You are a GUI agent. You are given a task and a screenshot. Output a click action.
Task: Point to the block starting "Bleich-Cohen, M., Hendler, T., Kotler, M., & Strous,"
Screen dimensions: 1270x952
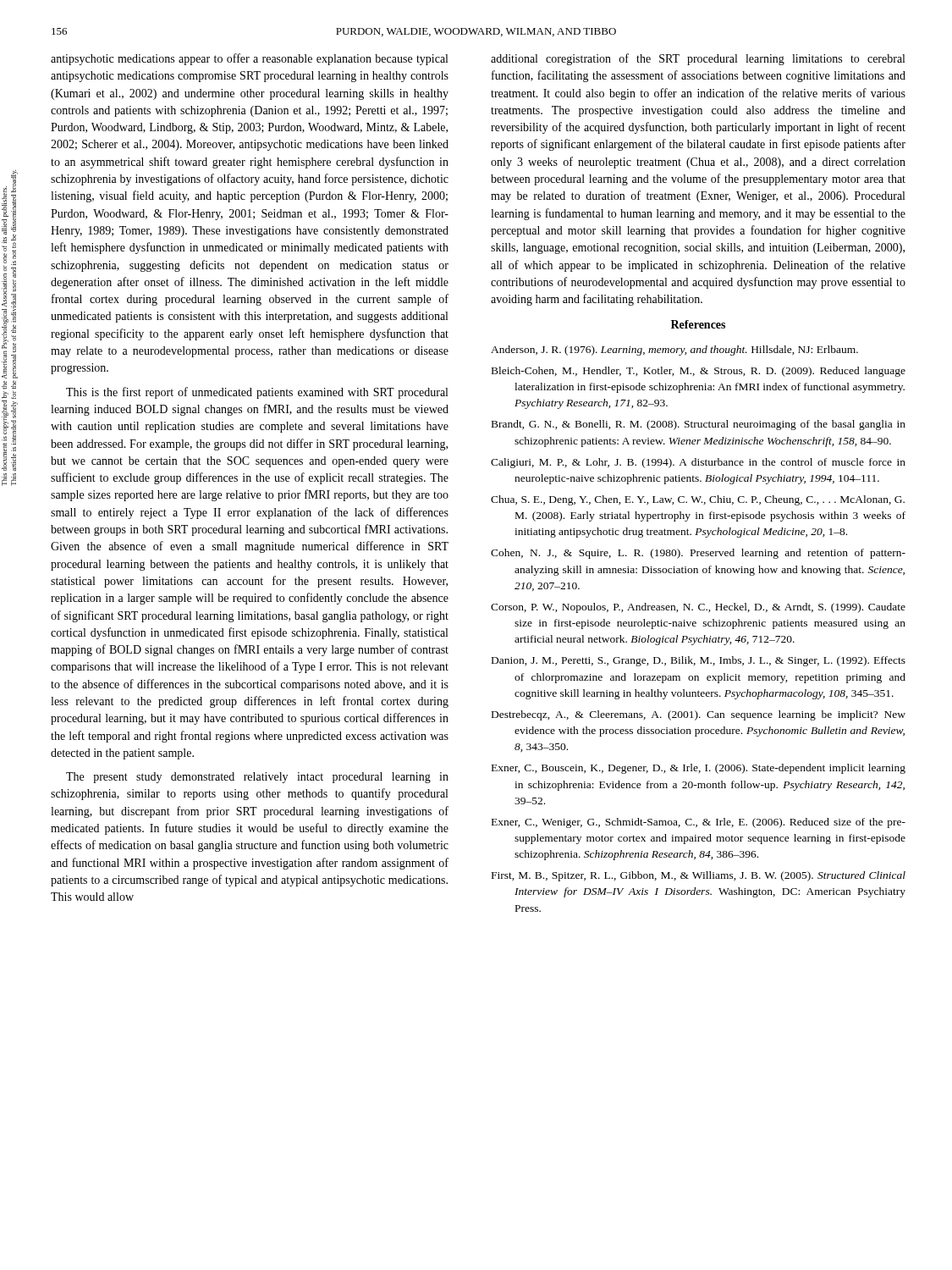(698, 387)
